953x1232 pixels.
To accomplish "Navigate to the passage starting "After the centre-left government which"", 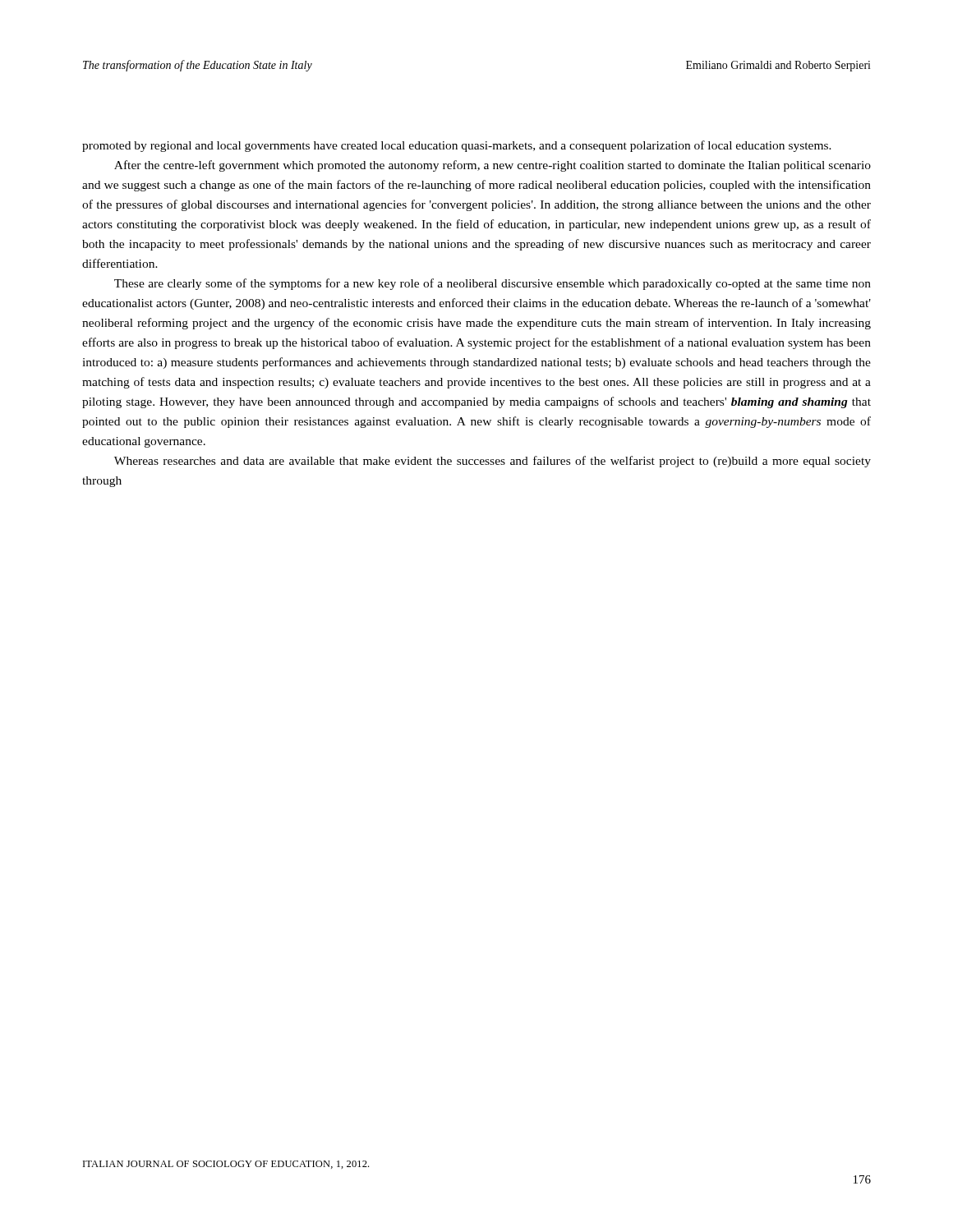I will 476,214.
